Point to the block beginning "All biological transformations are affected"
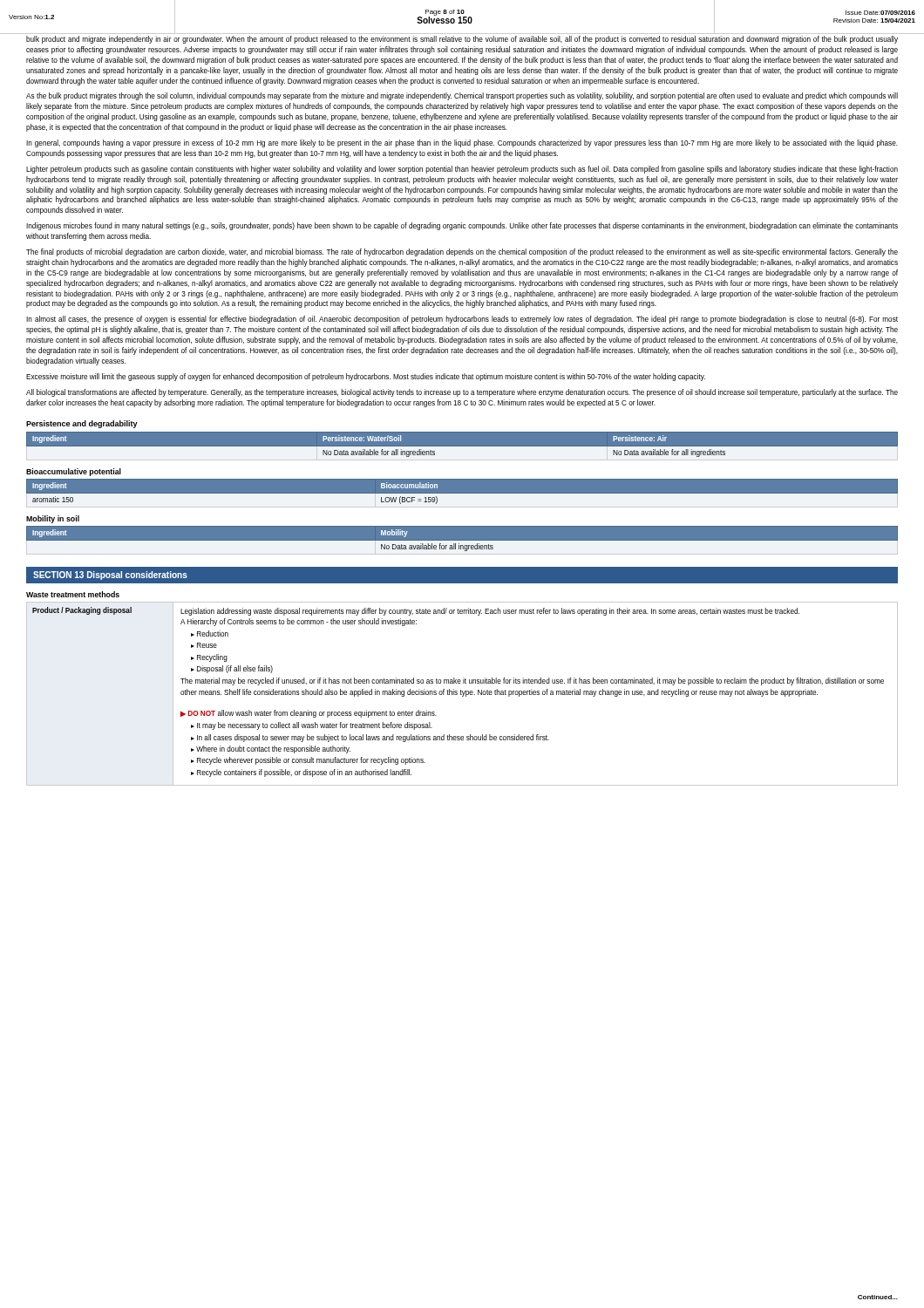The image size is (924, 1308). tap(462, 398)
